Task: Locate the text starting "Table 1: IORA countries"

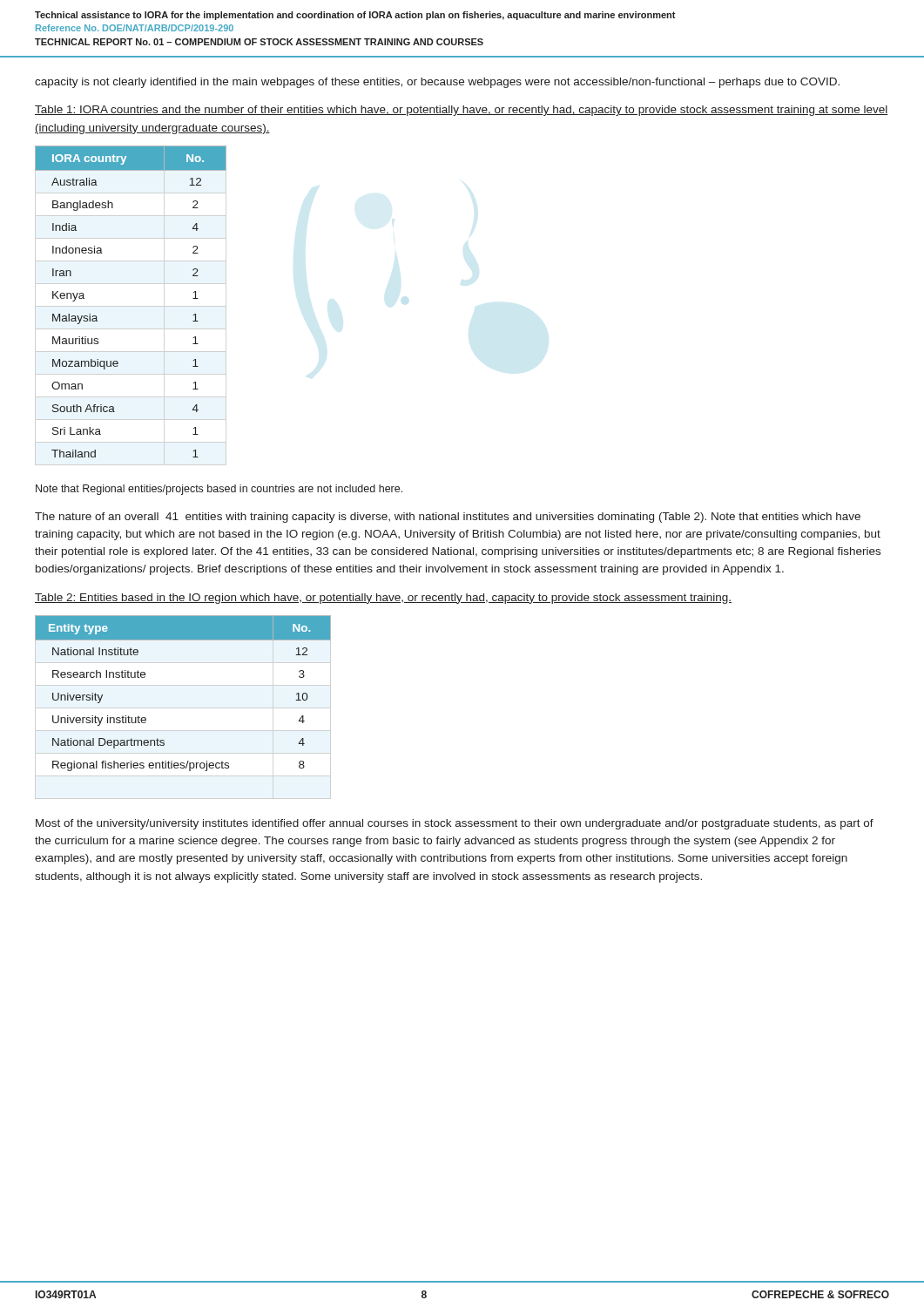Action: tap(462, 119)
